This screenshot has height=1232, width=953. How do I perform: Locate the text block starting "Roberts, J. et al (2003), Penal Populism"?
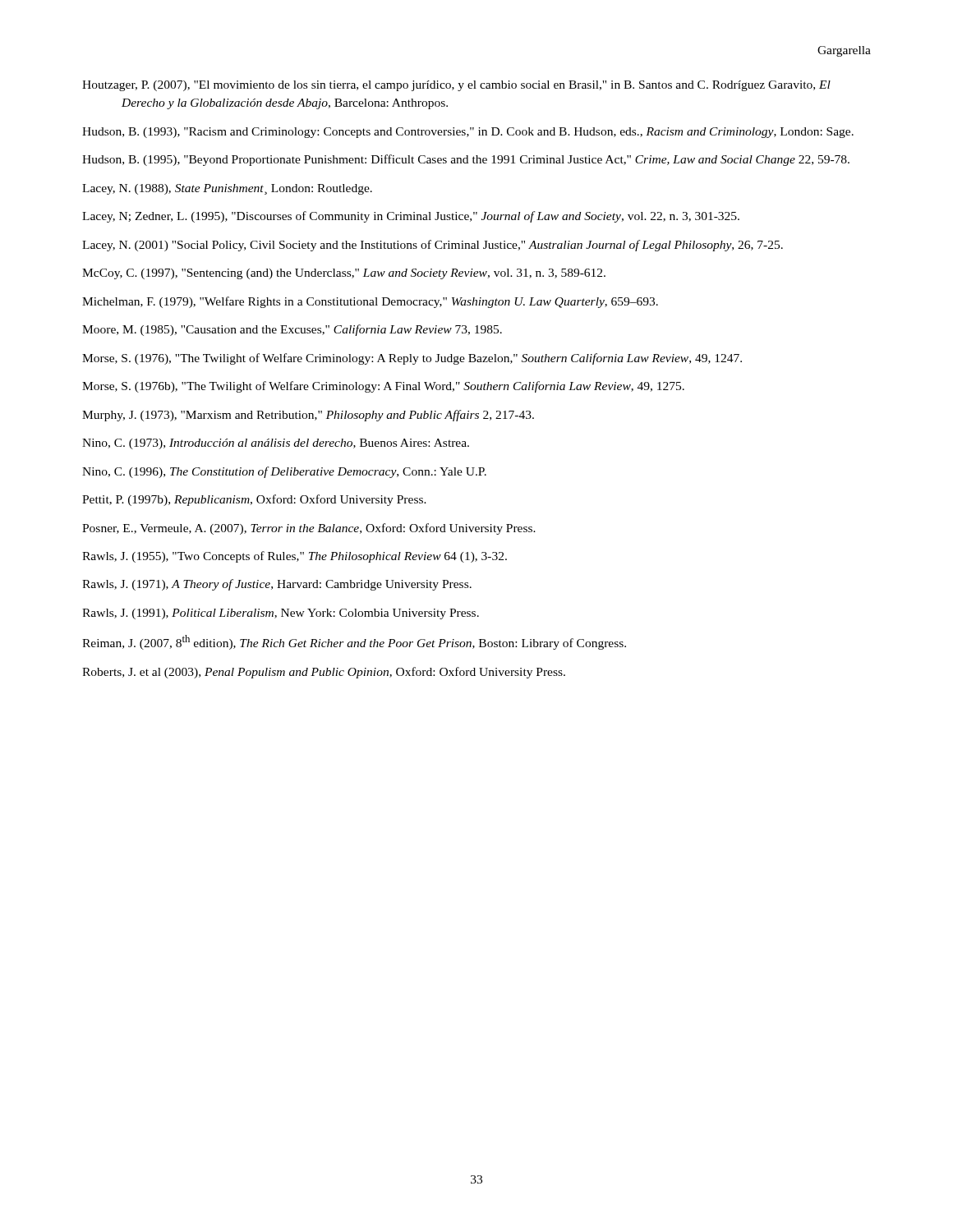324,671
